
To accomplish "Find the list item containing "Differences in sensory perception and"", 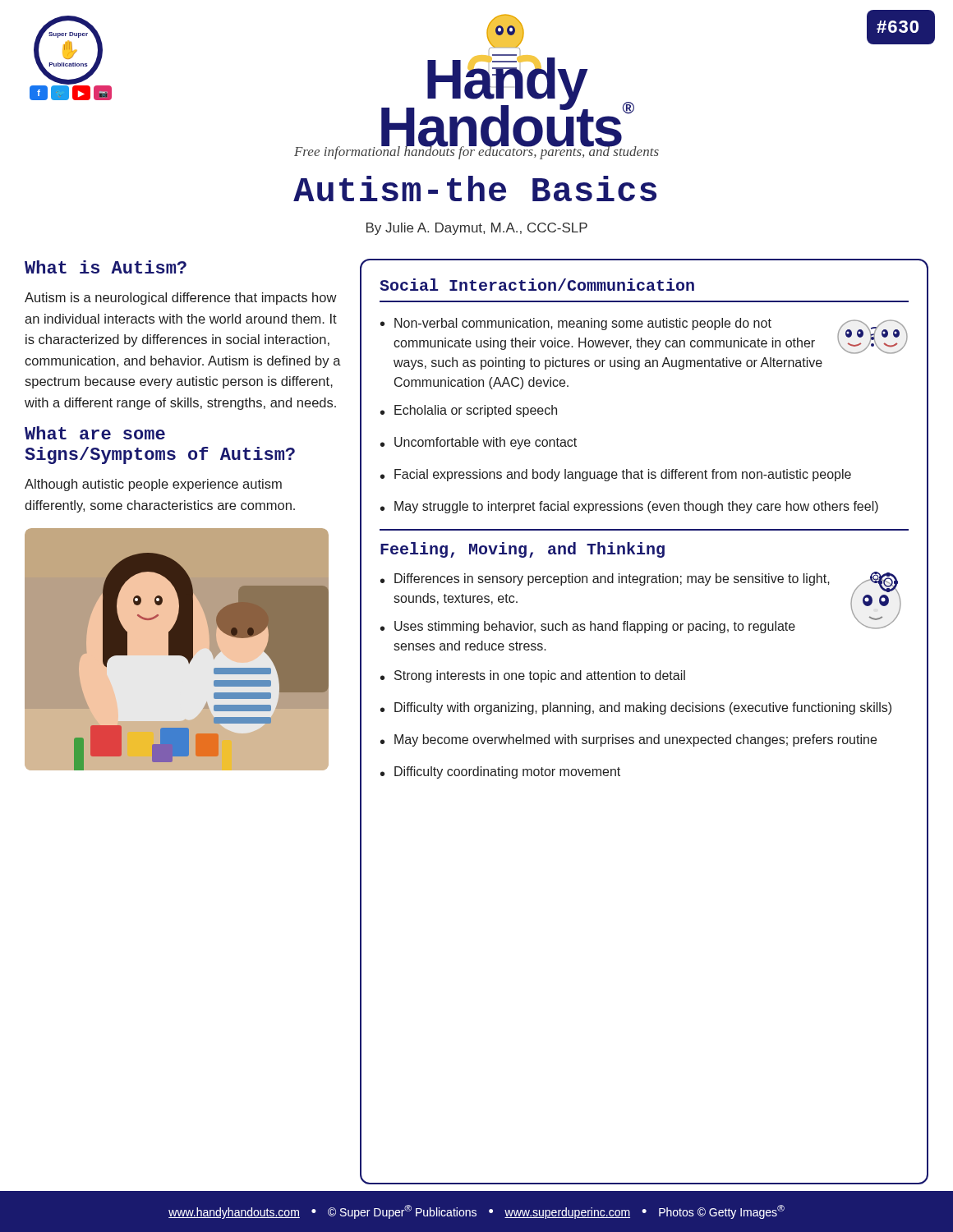I will click(x=607, y=589).
